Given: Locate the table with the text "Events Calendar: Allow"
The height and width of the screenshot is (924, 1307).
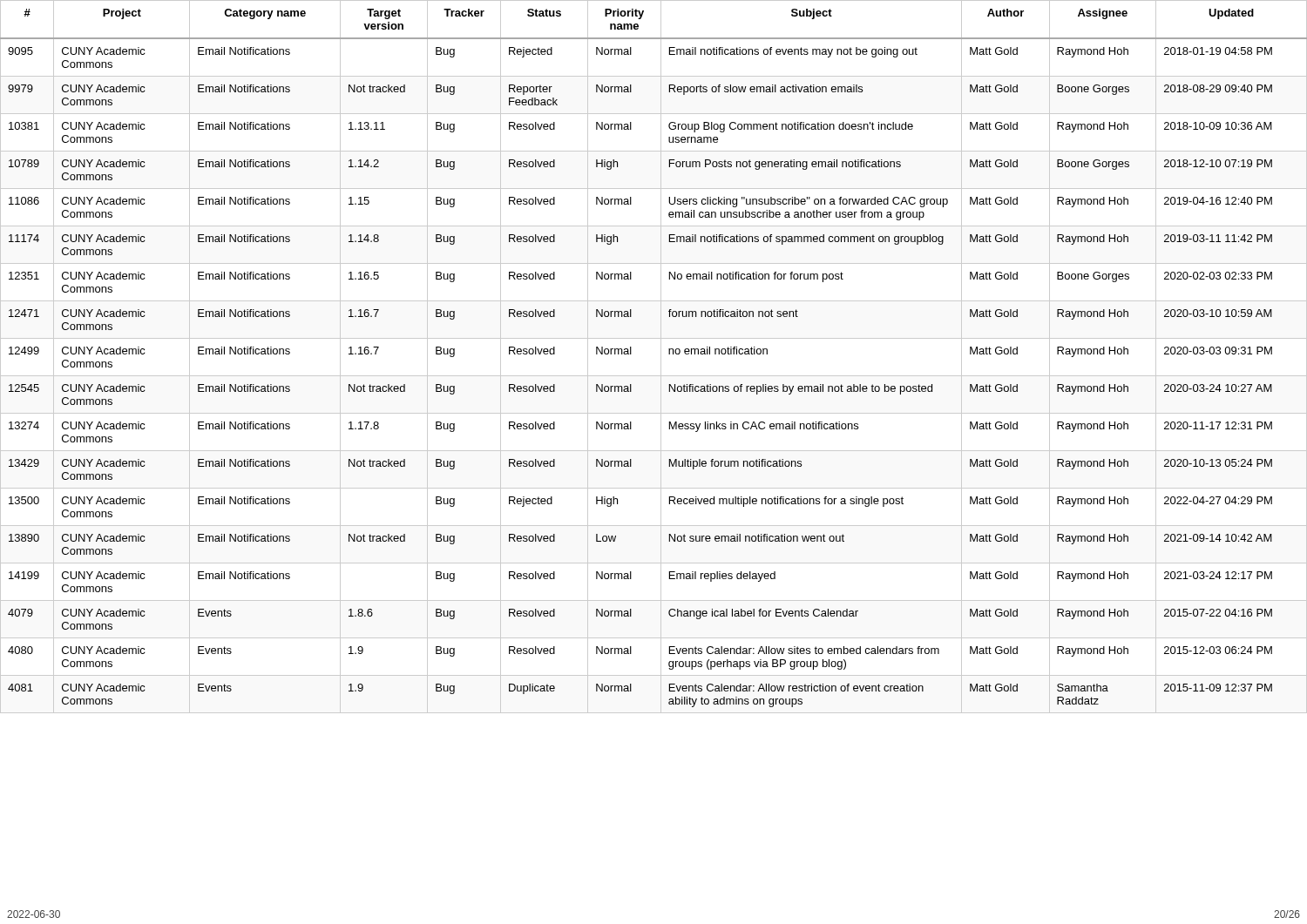Looking at the screenshot, I should 654,357.
